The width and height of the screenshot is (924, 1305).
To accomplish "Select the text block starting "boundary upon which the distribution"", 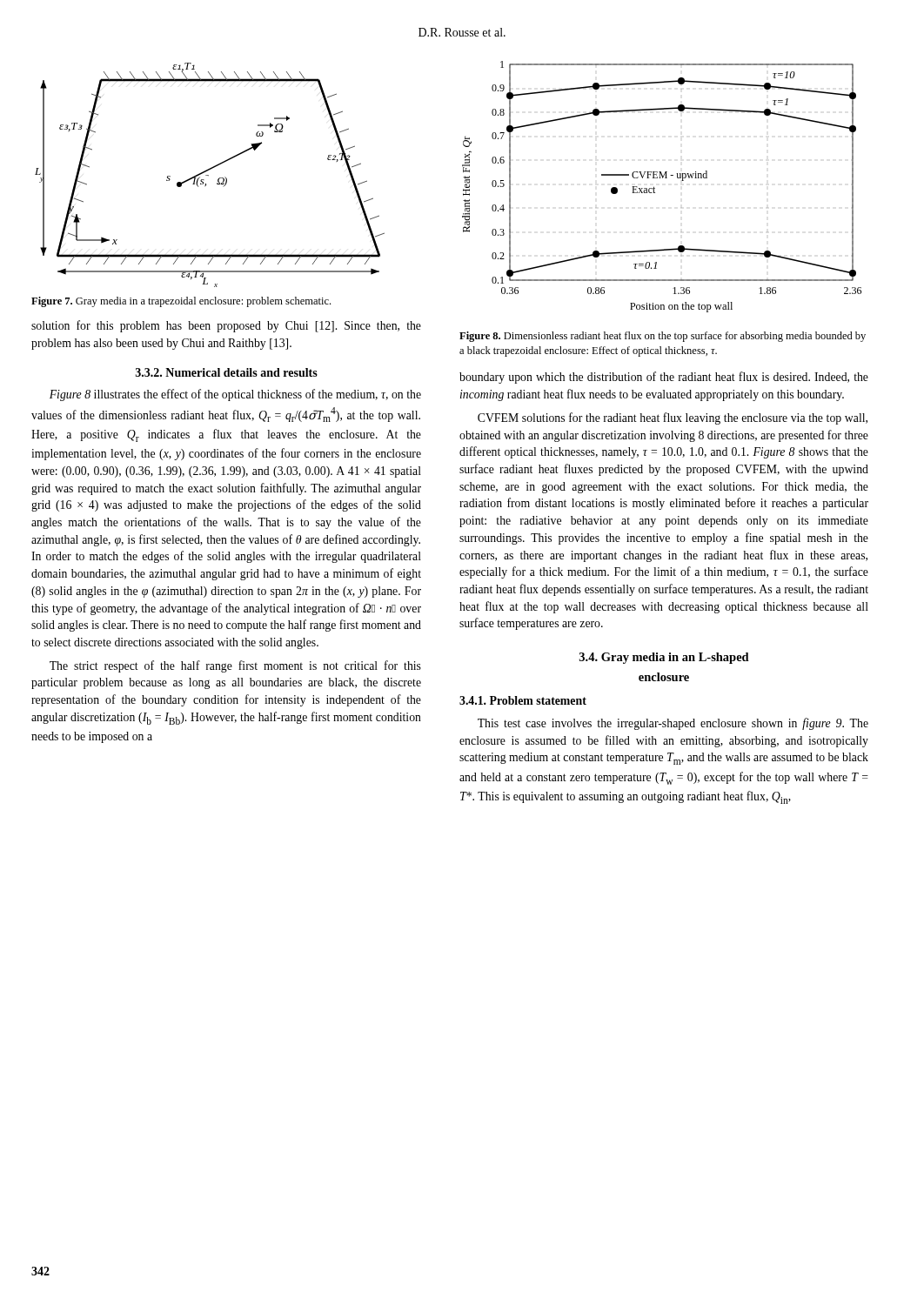I will [664, 501].
